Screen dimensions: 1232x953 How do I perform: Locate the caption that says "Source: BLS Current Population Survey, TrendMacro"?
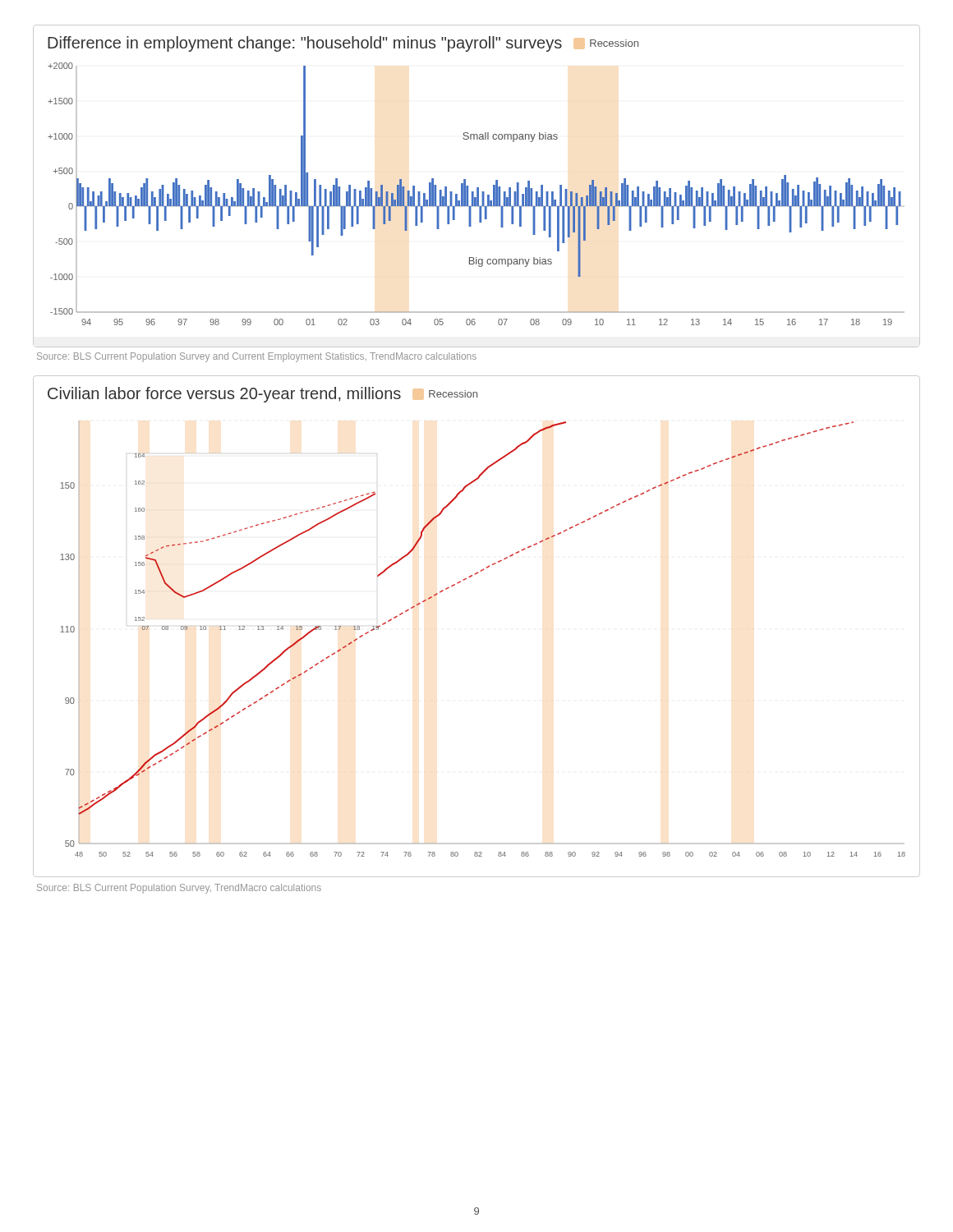179,888
